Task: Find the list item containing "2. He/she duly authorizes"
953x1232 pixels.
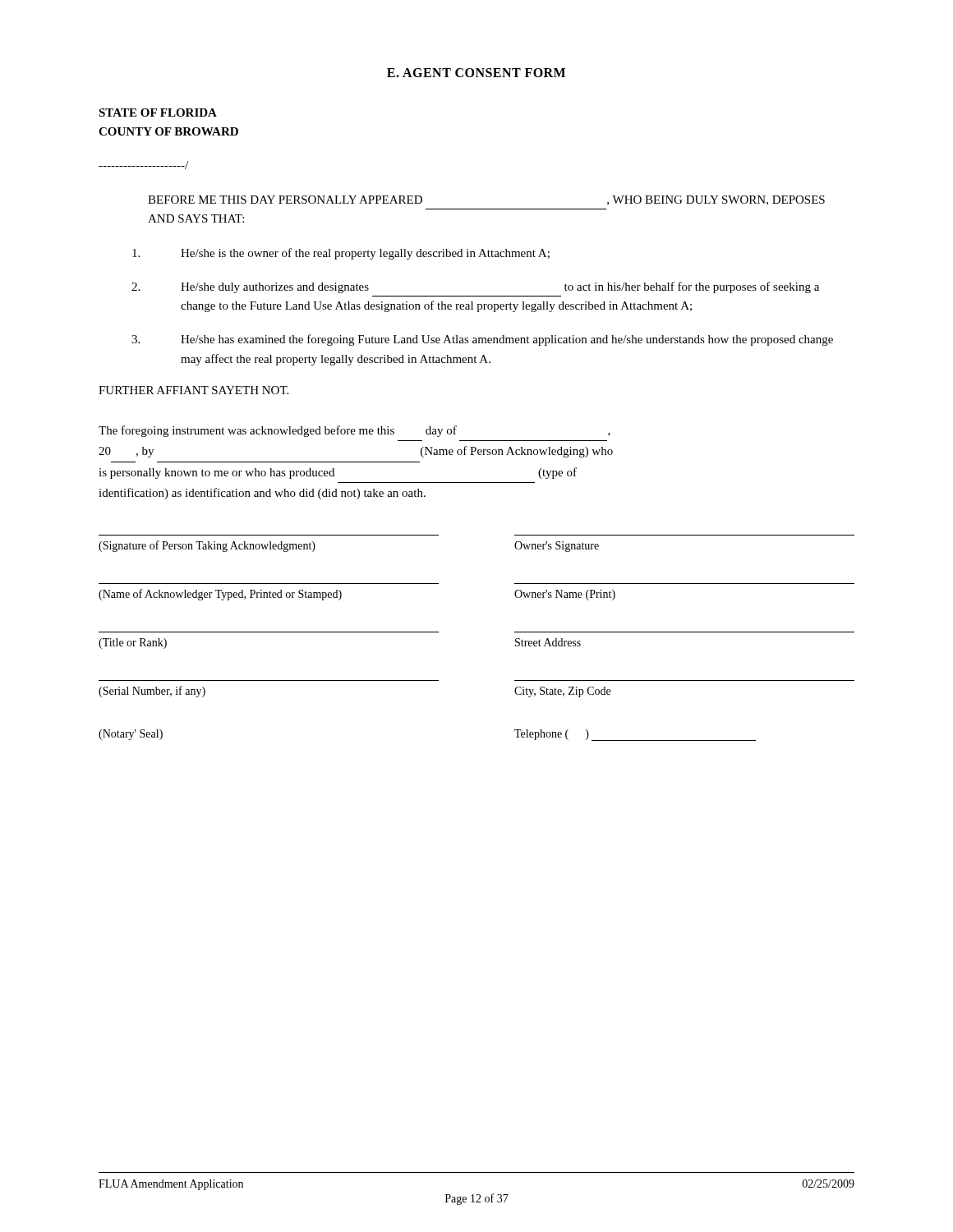Action: tap(476, 297)
